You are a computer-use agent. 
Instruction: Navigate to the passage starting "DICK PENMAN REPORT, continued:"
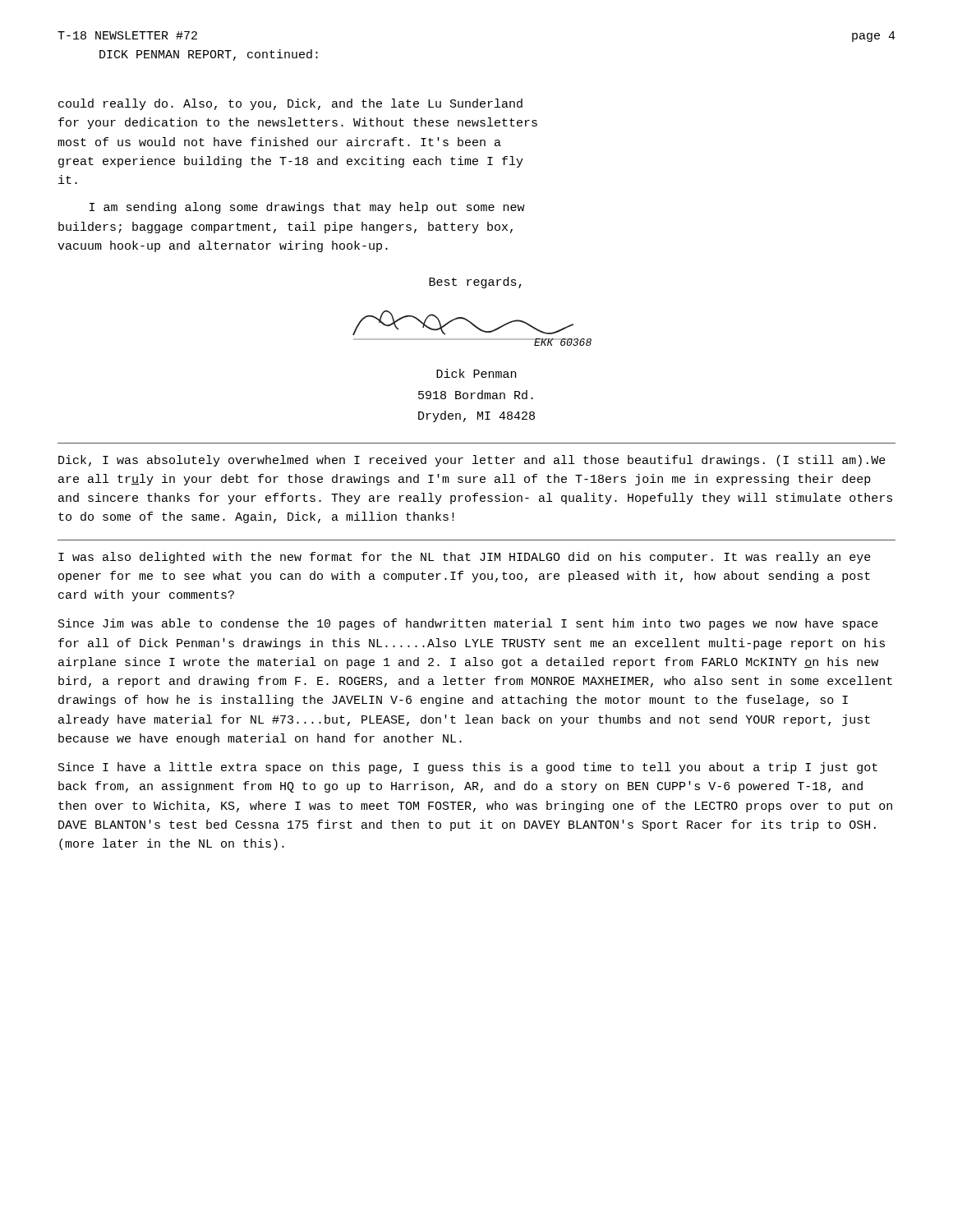(209, 55)
